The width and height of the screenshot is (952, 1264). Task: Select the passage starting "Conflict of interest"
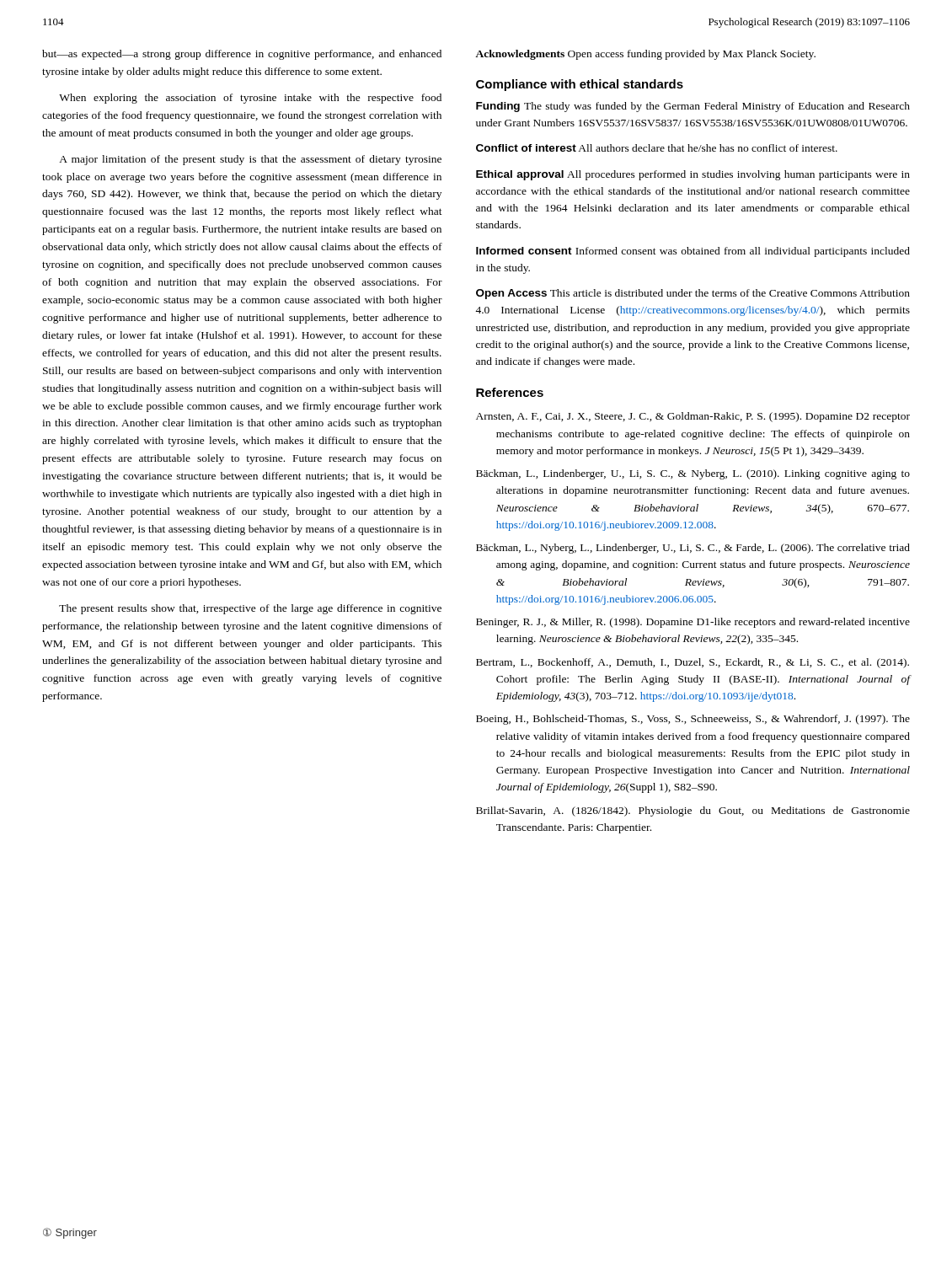pos(657,148)
